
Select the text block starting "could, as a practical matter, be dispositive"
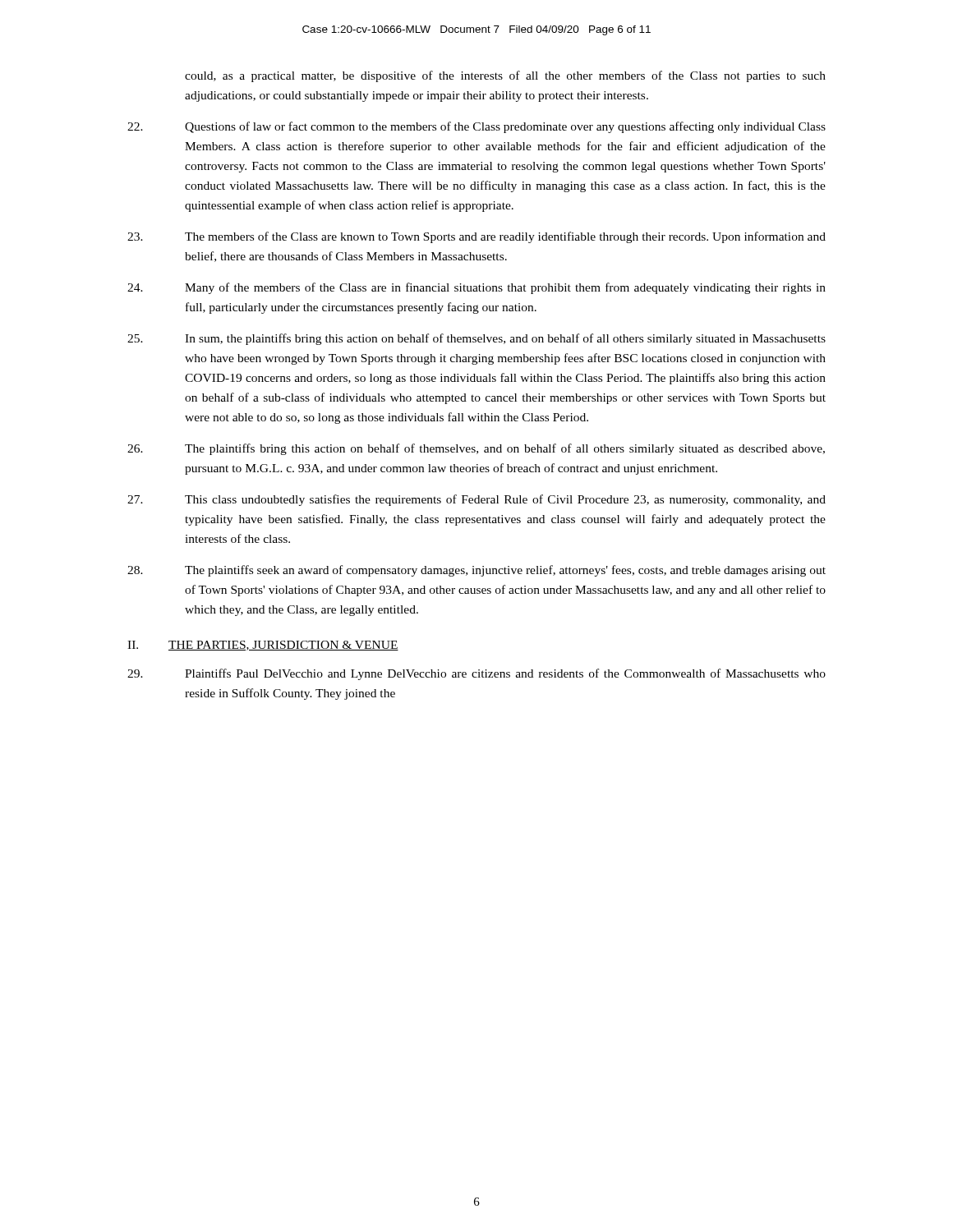[x=505, y=85]
